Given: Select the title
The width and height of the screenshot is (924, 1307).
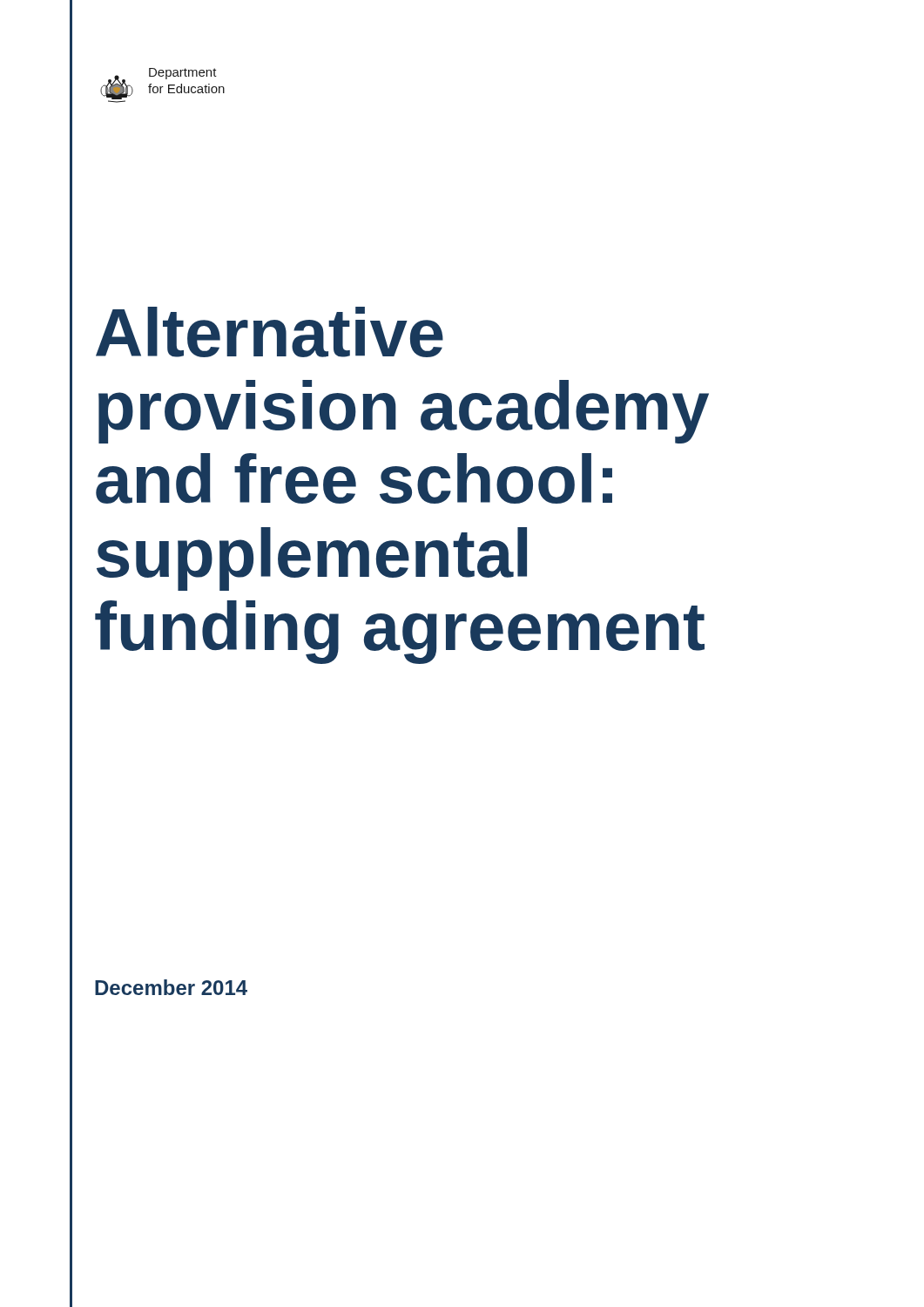Looking at the screenshot, I should (x=474, y=480).
